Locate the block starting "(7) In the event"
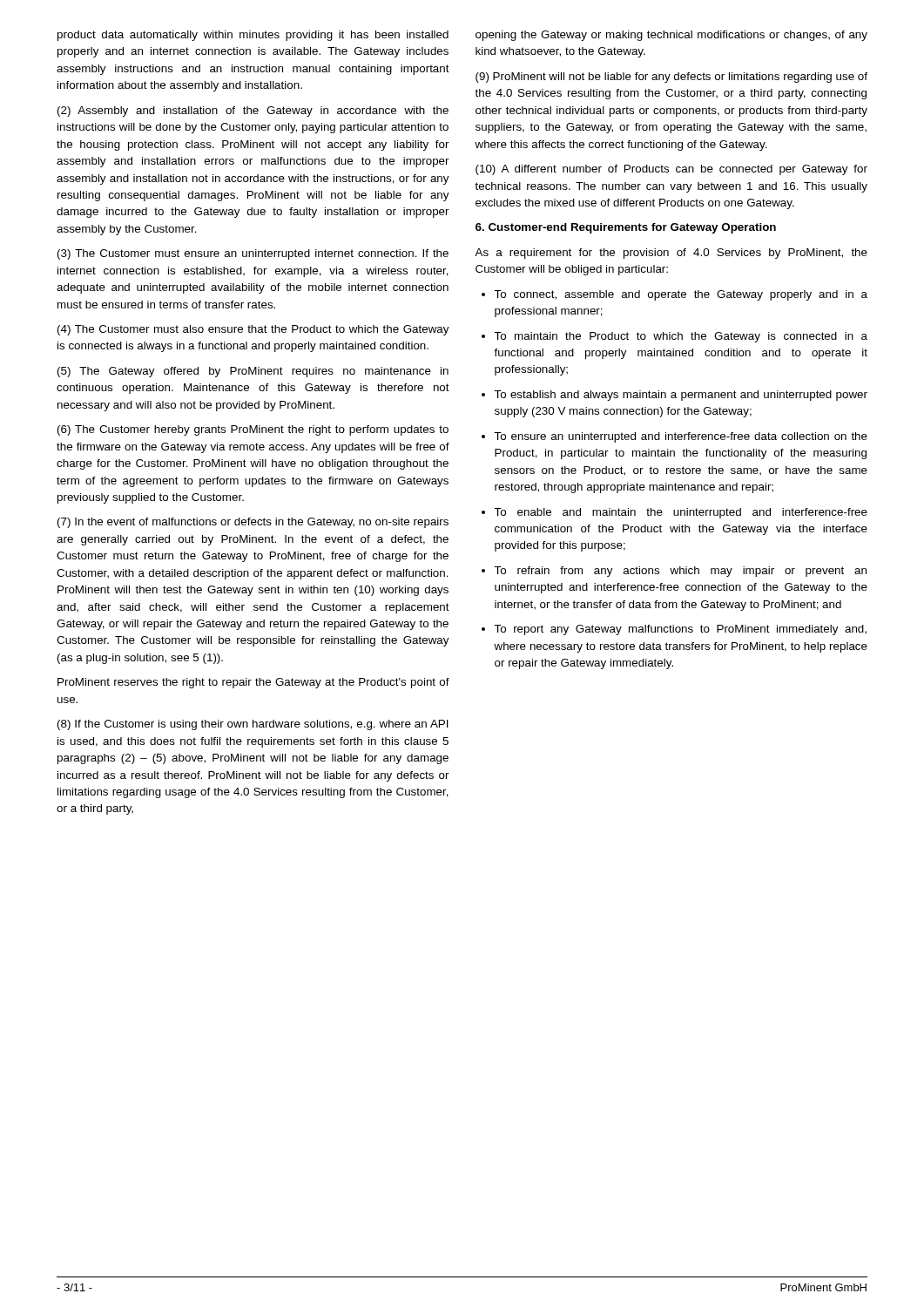Viewport: 924px width, 1307px height. (253, 590)
